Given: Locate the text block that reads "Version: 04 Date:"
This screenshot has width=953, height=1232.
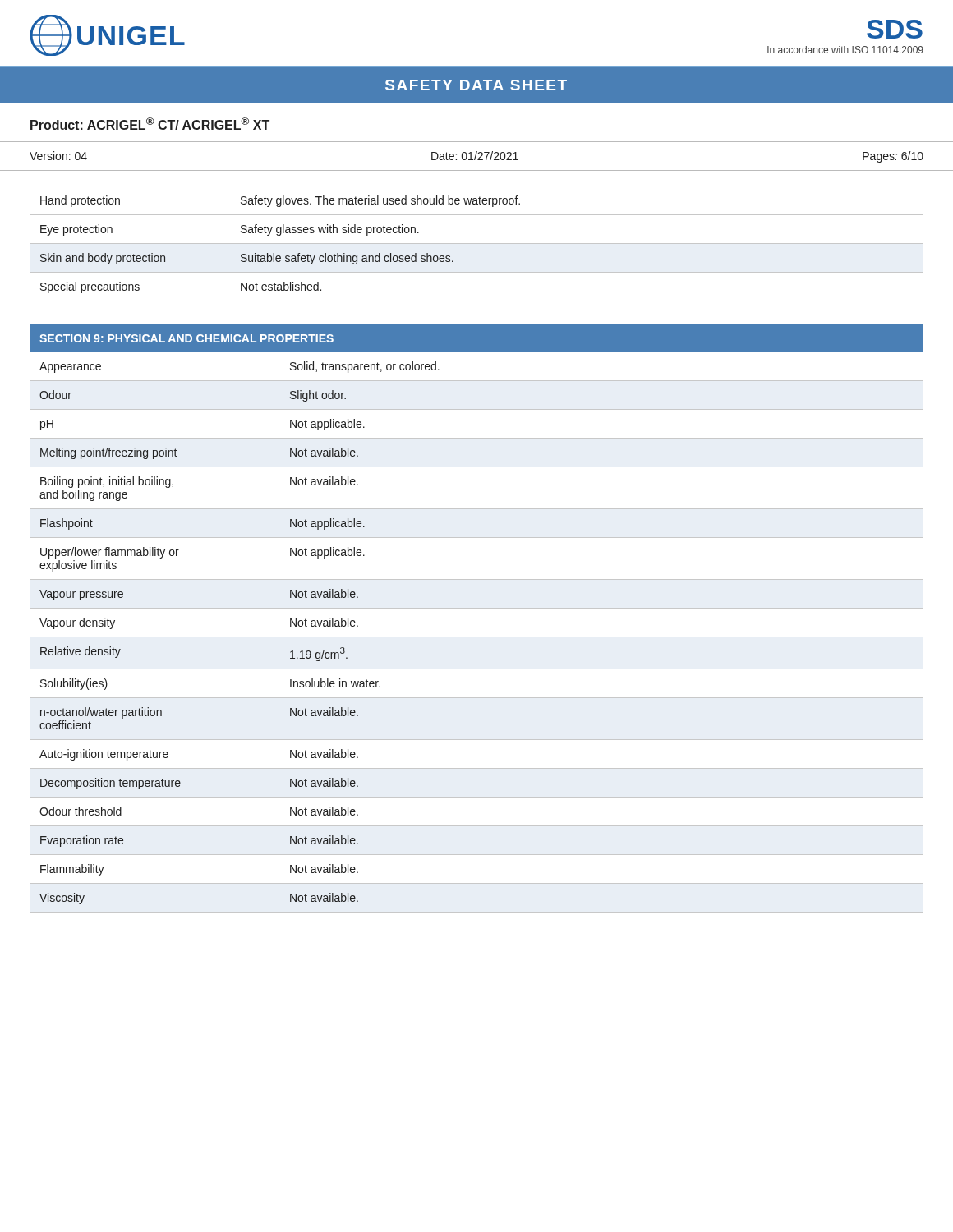Looking at the screenshot, I should [x=476, y=156].
